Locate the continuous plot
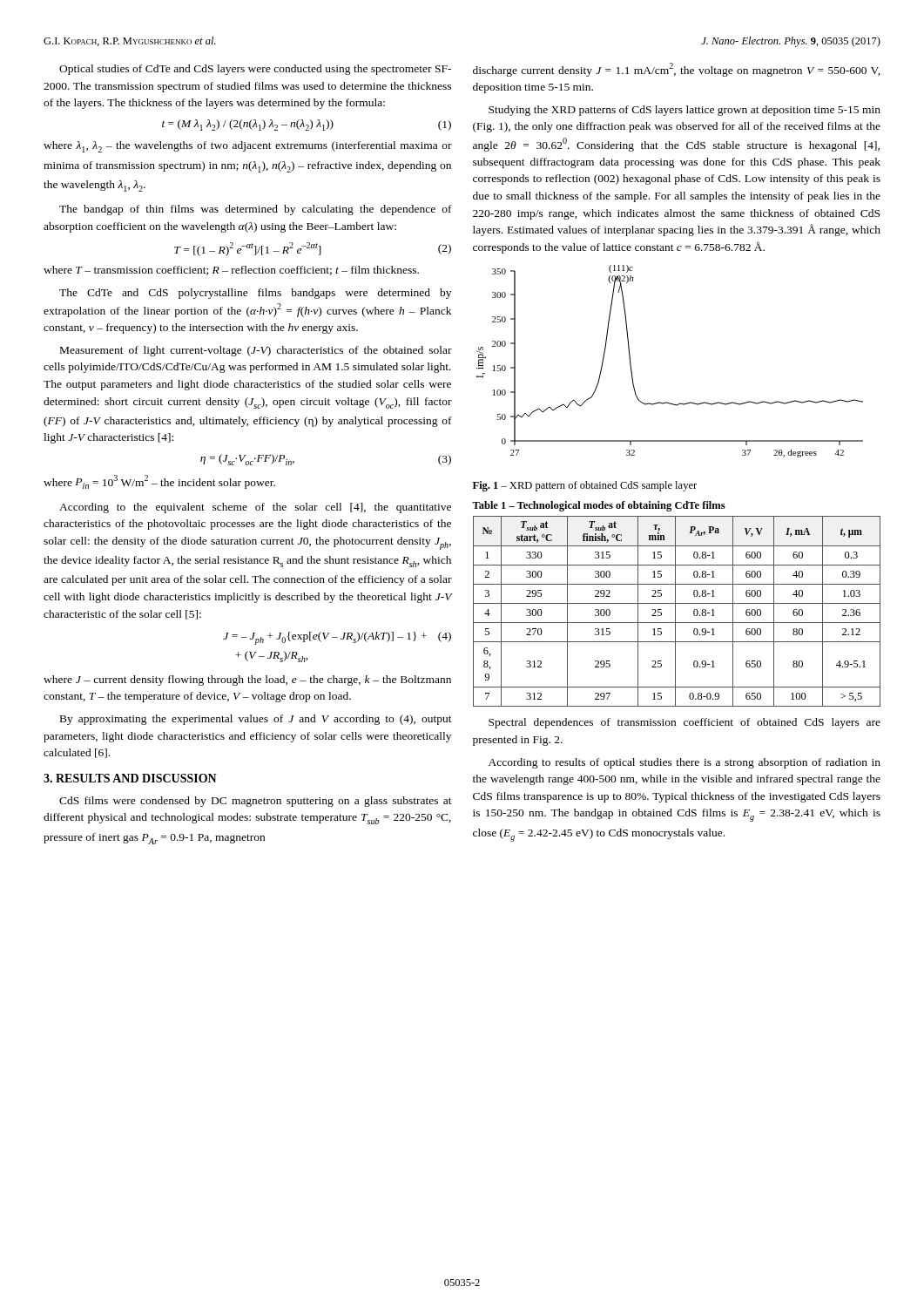Viewport: 924px width, 1307px height. pyautogui.click(x=676, y=369)
